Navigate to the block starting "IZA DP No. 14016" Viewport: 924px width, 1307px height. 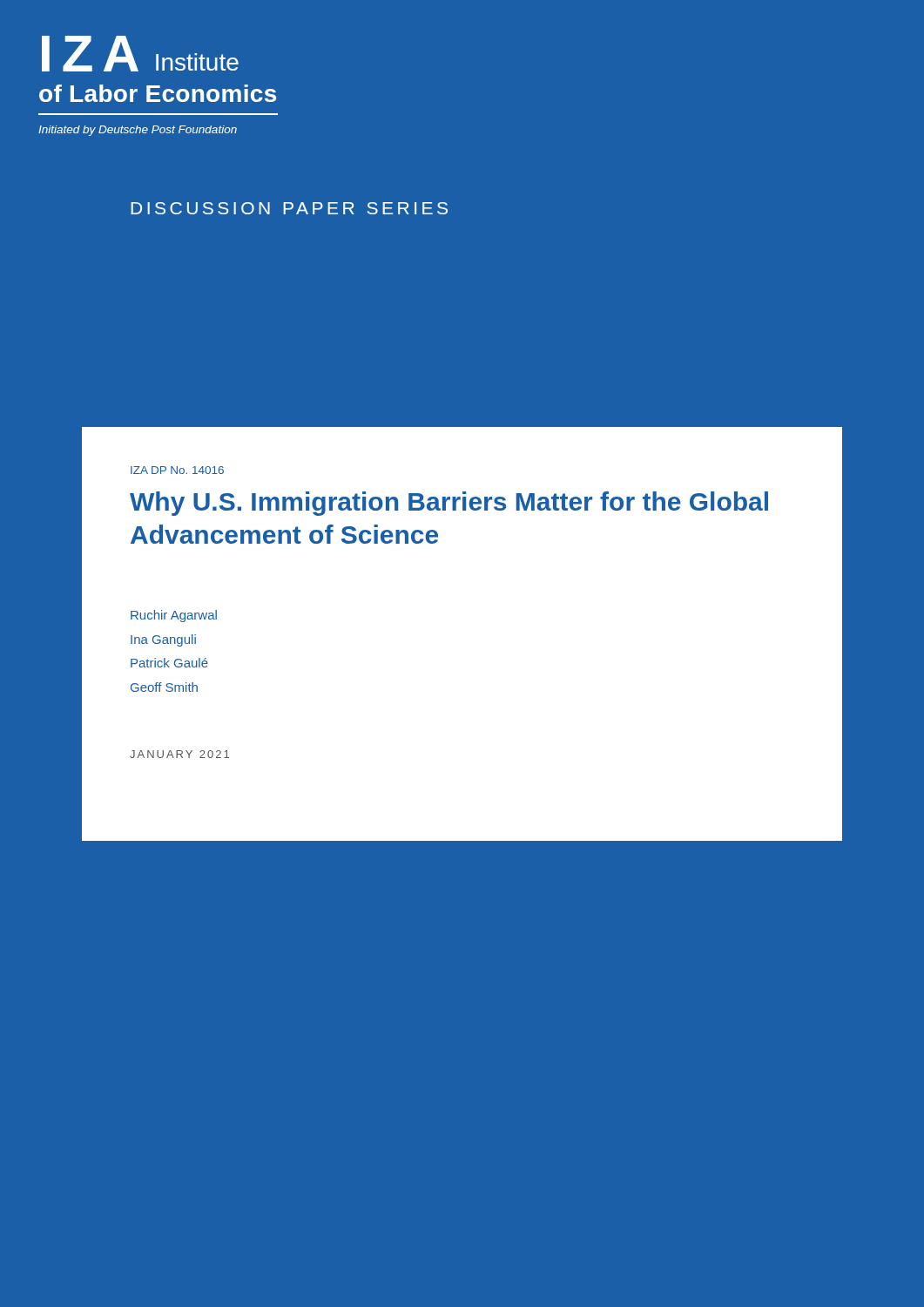point(177,470)
